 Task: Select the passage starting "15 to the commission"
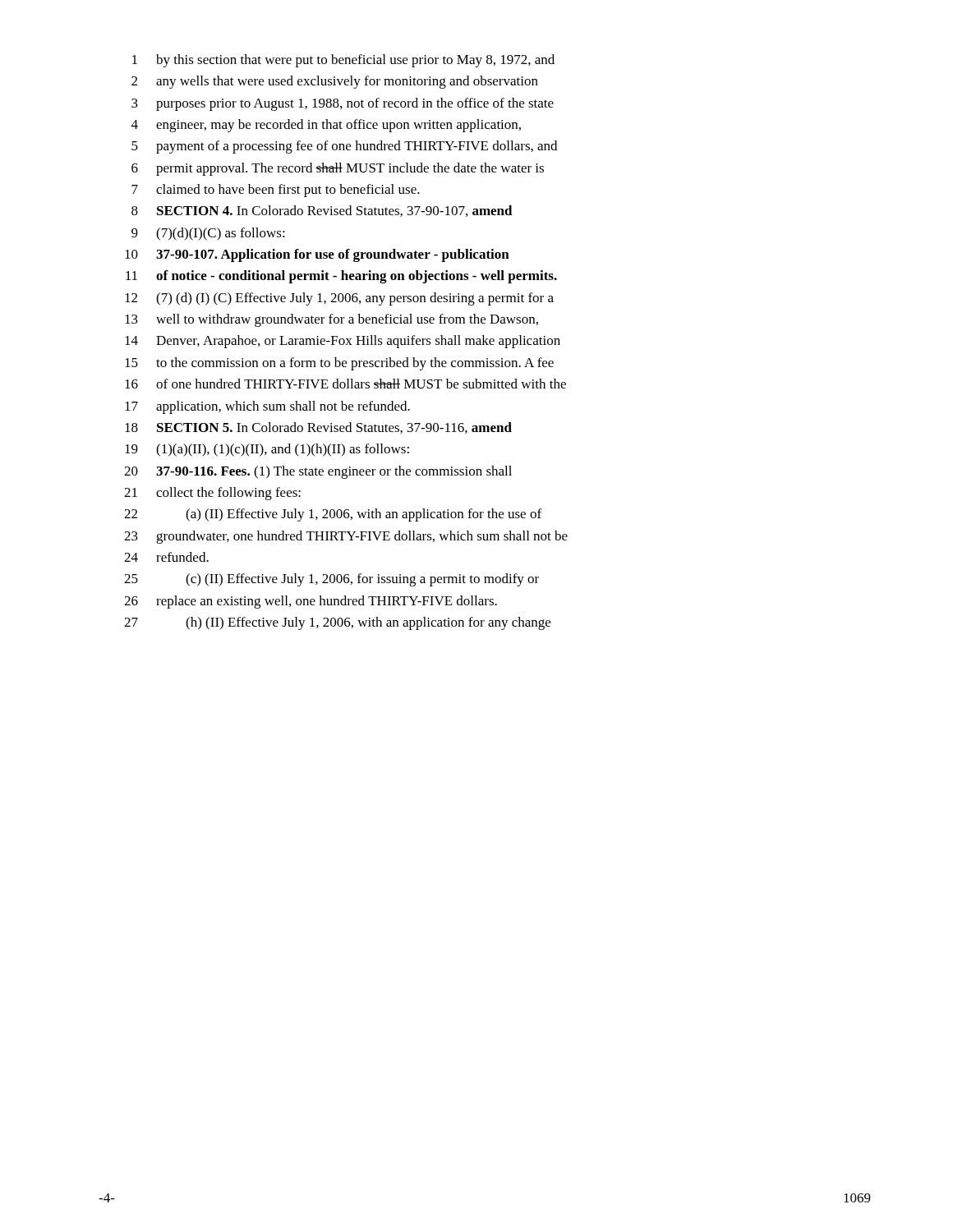pos(485,363)
